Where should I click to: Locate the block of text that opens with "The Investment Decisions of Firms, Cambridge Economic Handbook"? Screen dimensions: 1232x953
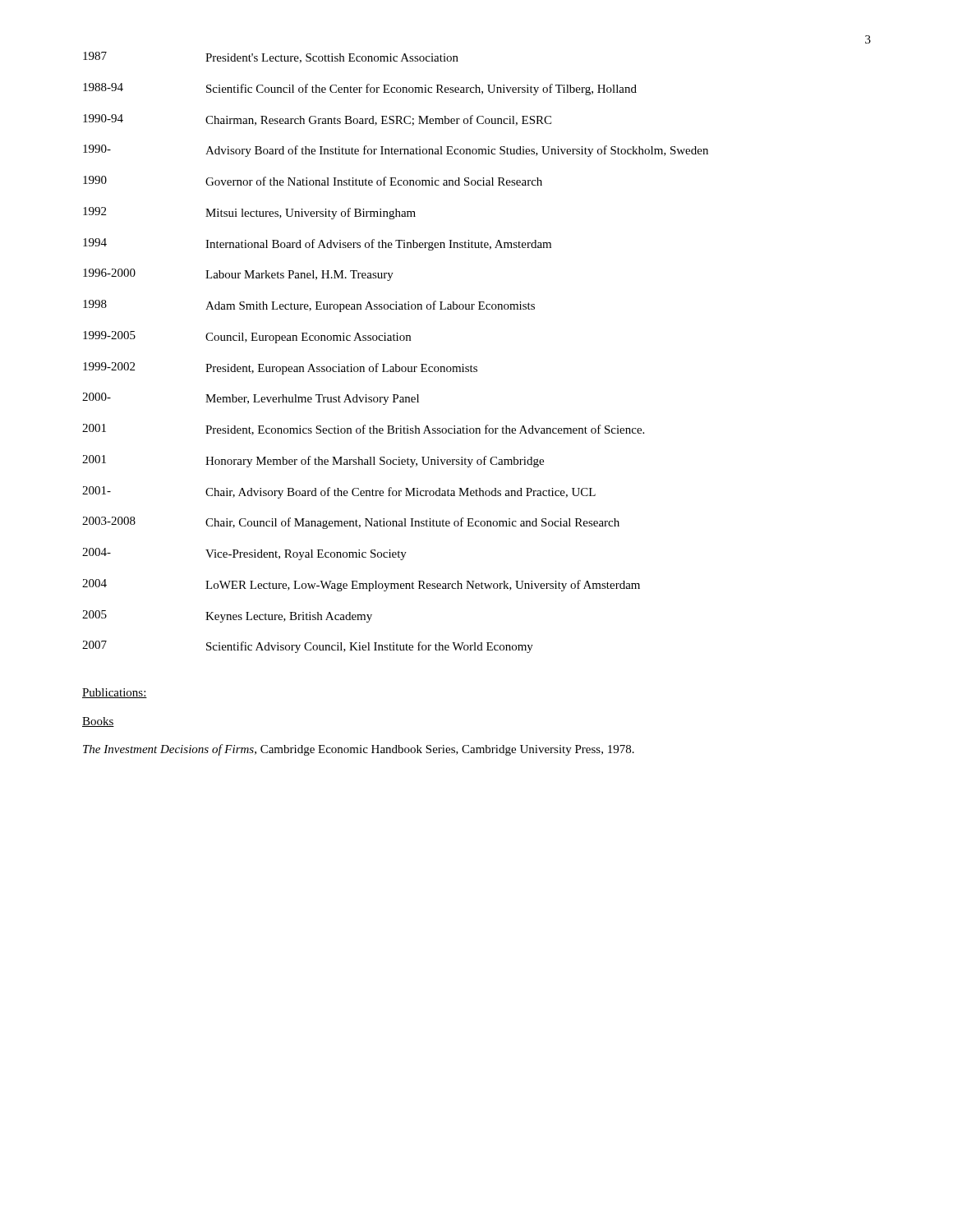pyautogui.click(x=358, y=749)
